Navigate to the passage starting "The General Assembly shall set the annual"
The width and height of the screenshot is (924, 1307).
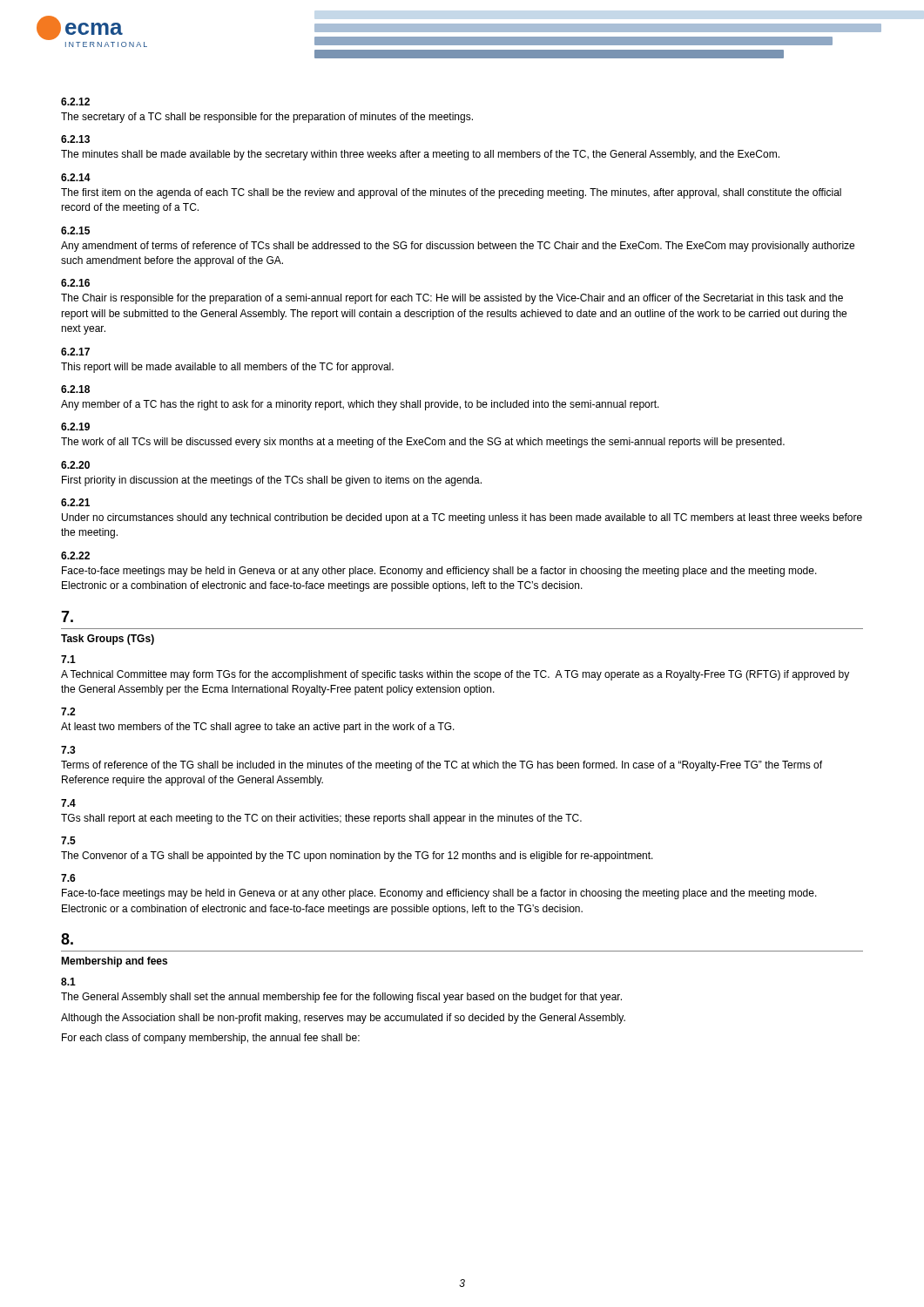(x=342, y=997)
